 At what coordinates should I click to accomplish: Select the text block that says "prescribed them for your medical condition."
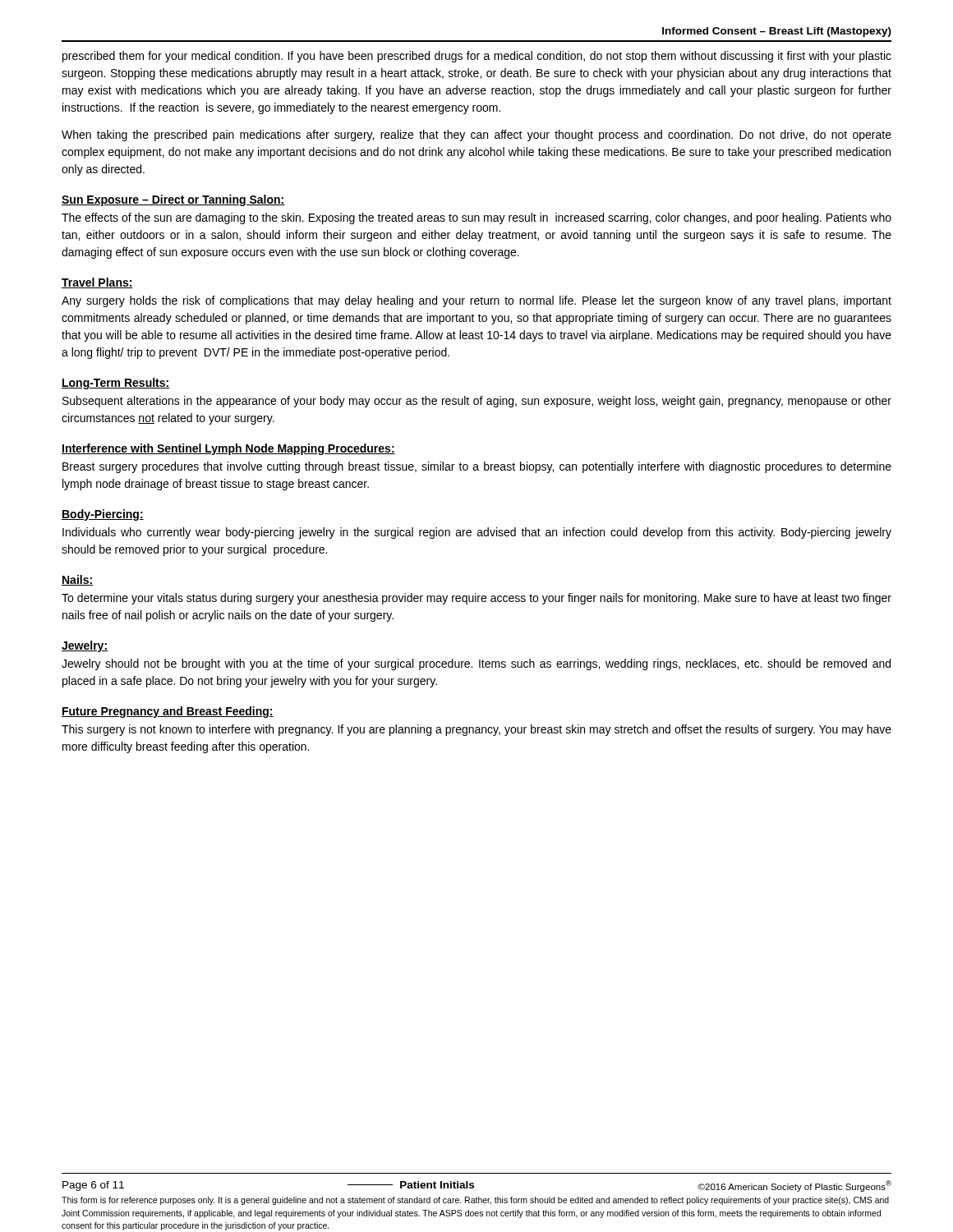[x=476, y=82]
